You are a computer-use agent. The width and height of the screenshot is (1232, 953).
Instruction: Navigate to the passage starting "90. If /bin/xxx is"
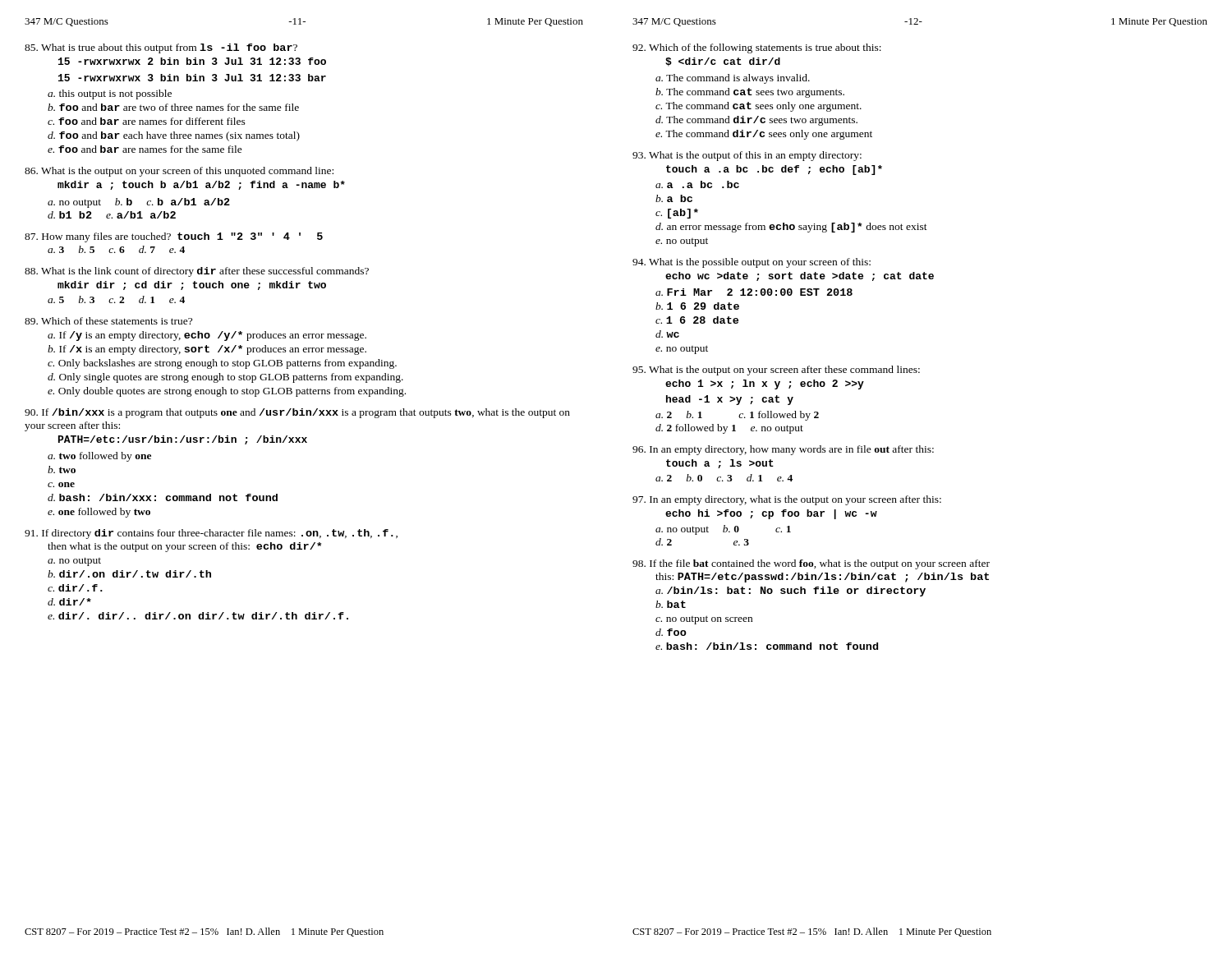[297, 413]
